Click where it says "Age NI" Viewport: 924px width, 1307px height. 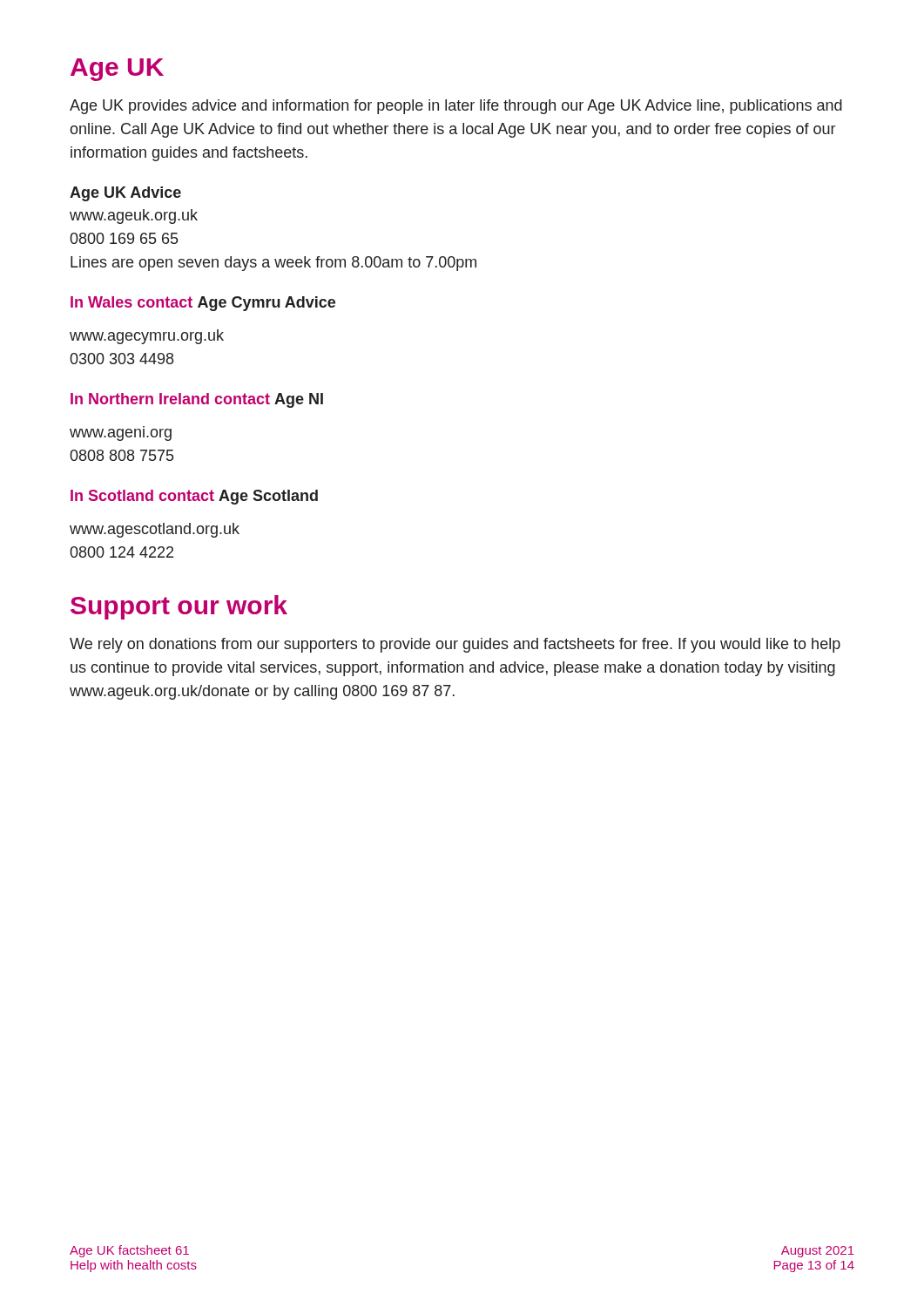click(x=299, y=400)
